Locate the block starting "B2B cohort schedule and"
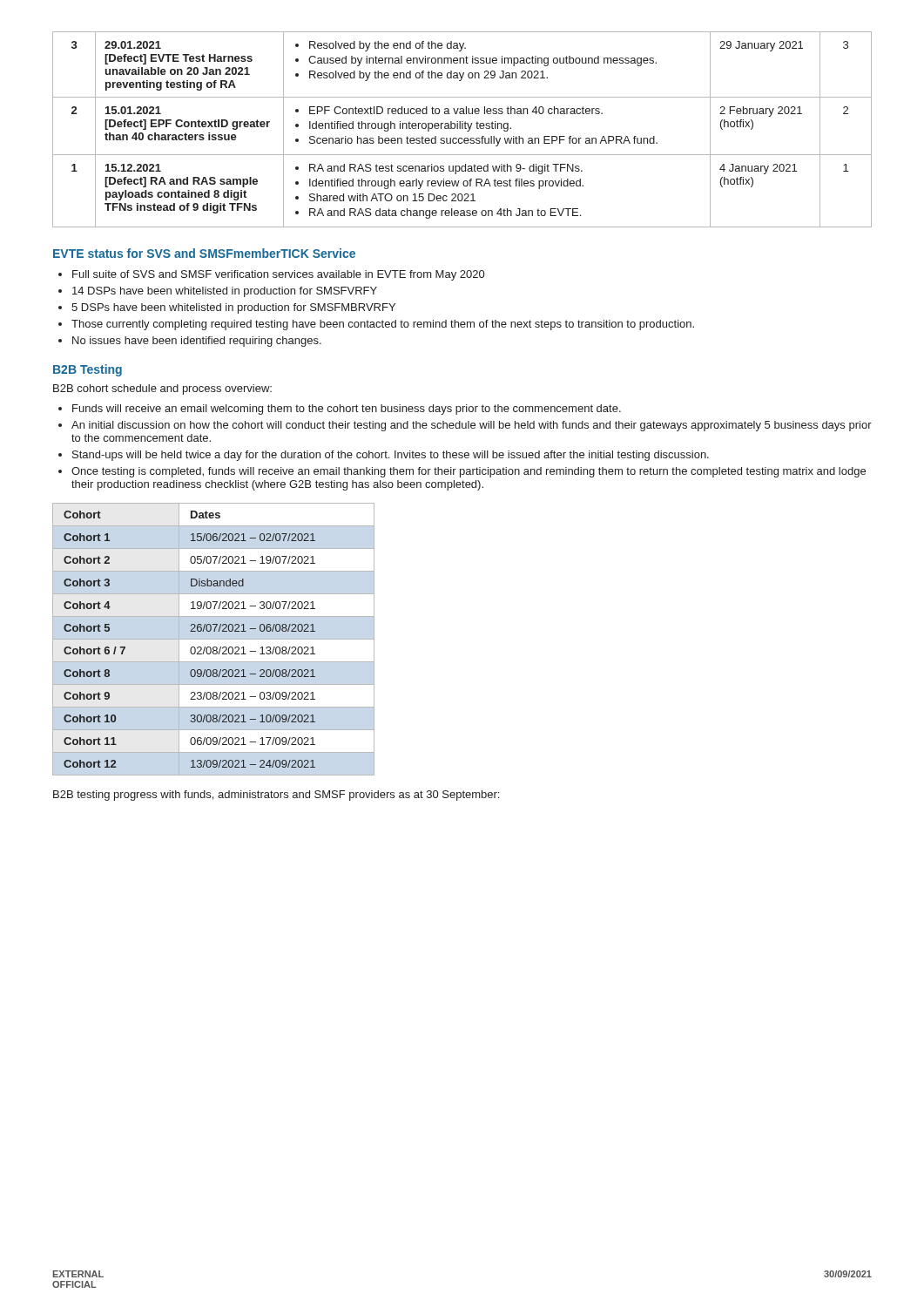 click(x=162, y=388)
